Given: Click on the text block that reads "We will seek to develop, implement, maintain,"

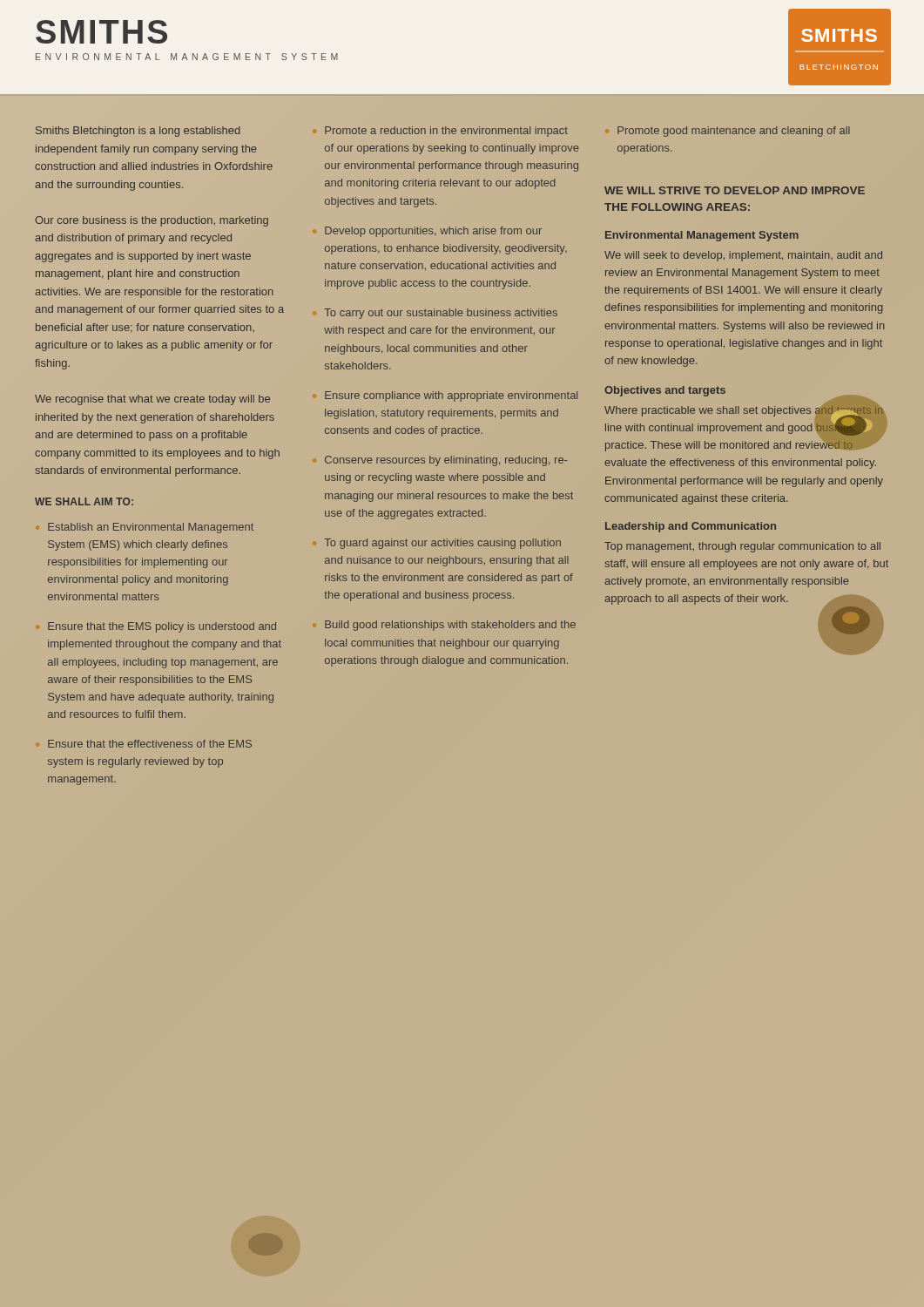Looking at the screenshot, I should tap(745, 308).
